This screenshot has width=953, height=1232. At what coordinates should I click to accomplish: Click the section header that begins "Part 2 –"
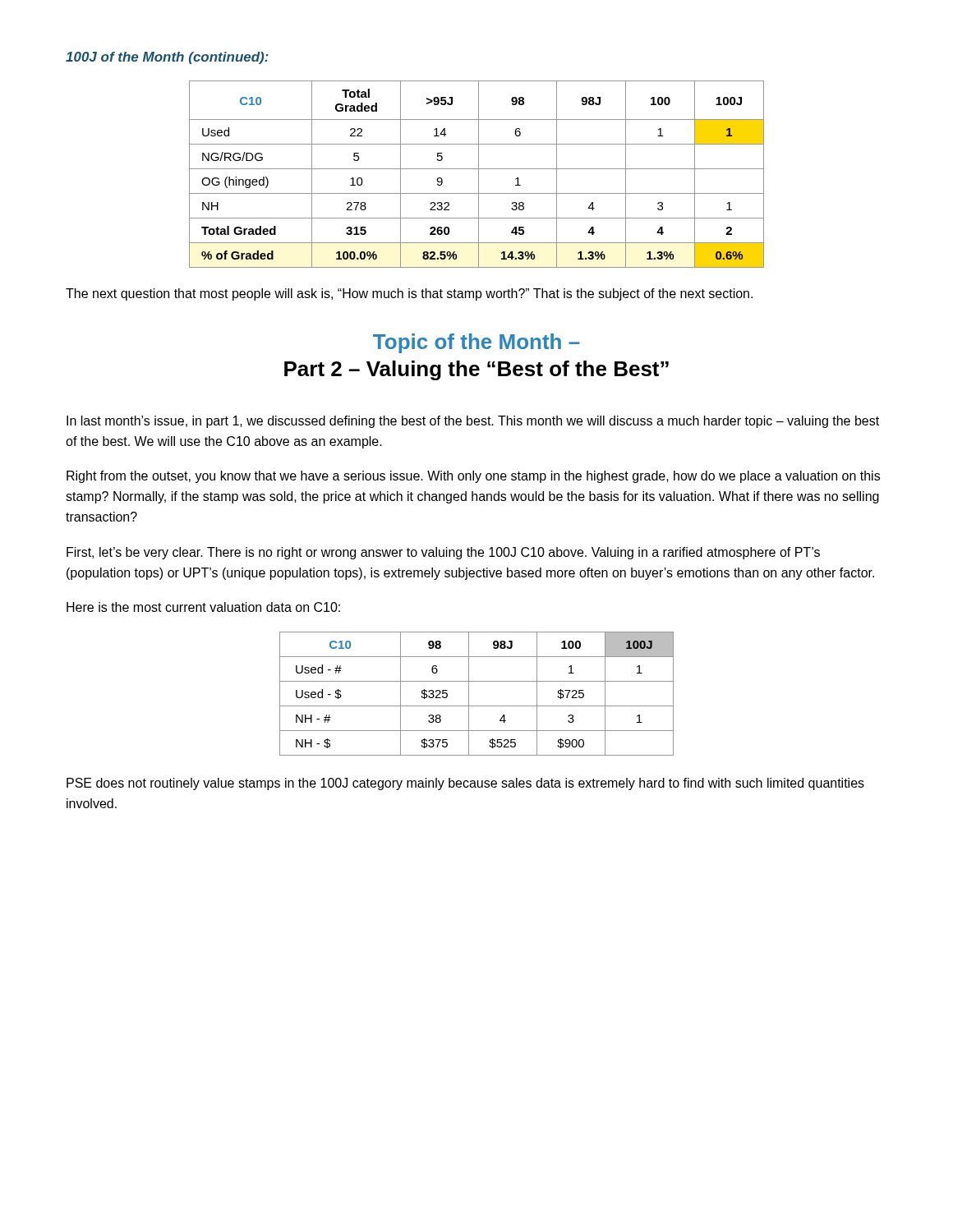click(476, 369)
